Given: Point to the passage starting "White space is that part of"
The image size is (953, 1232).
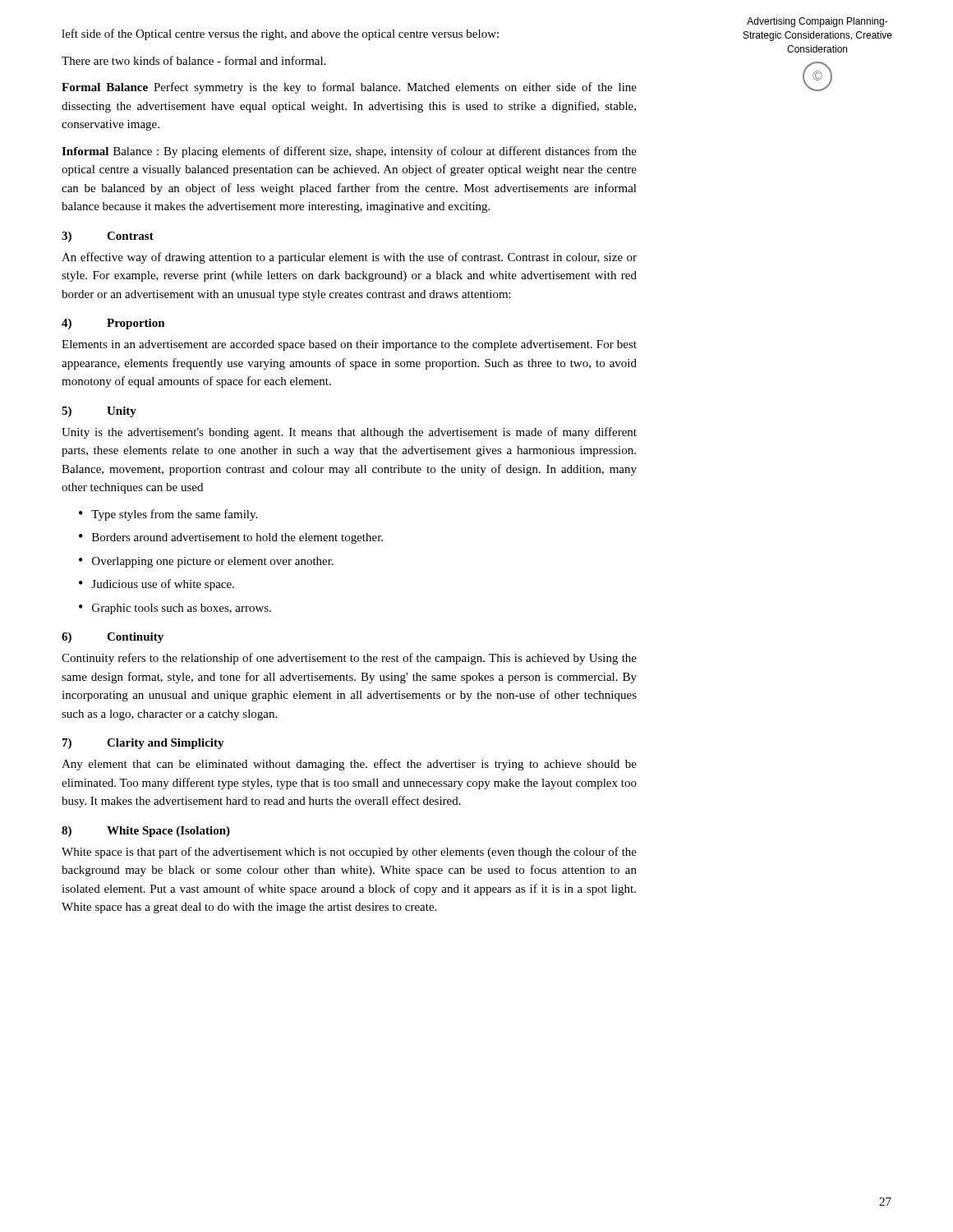Looking at the screenshot, I should (x=349, y=879).
